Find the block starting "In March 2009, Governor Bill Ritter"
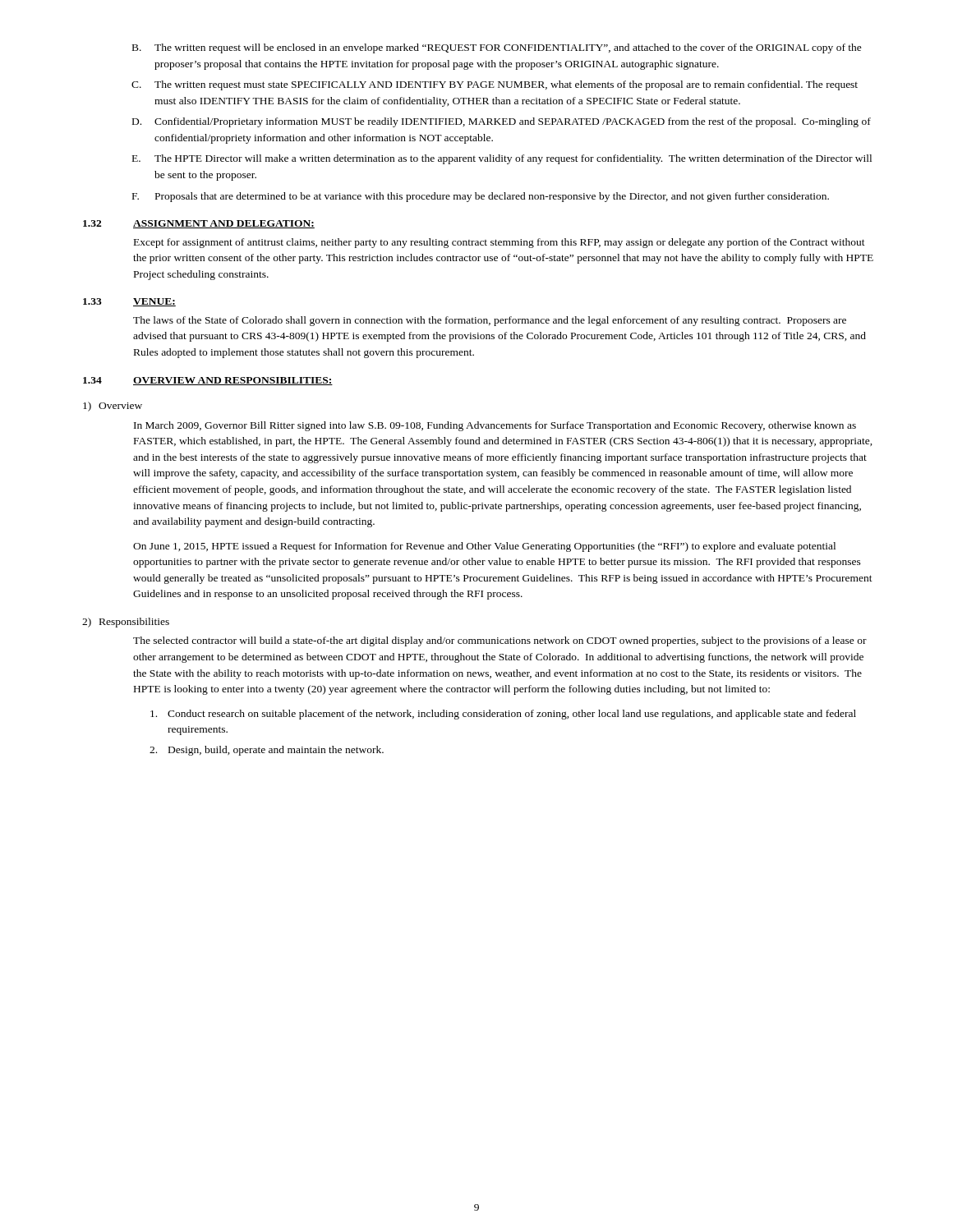 coord(506,509)
